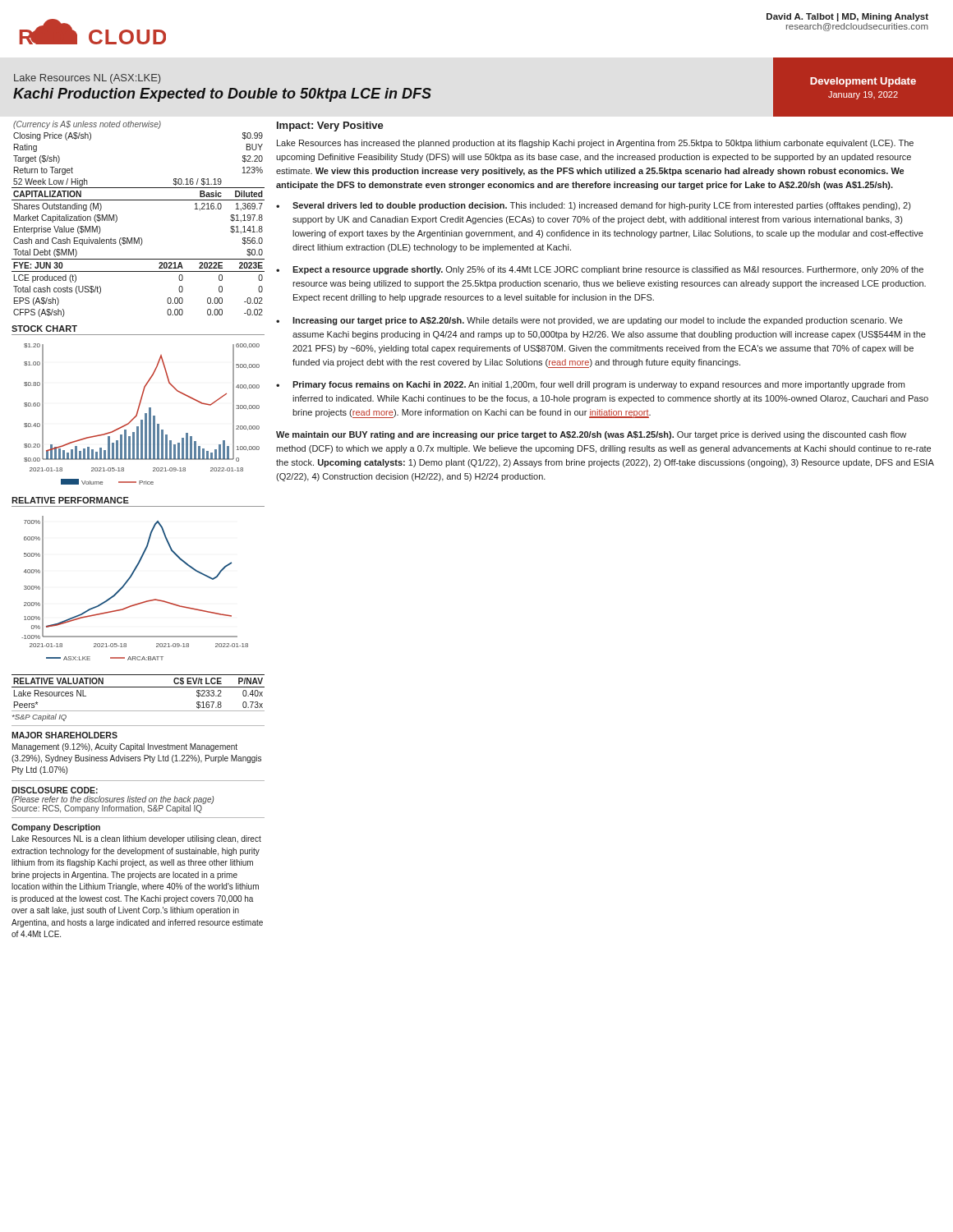Select the table that reads "Market Capitalization ($MM)"

(138, 218)
